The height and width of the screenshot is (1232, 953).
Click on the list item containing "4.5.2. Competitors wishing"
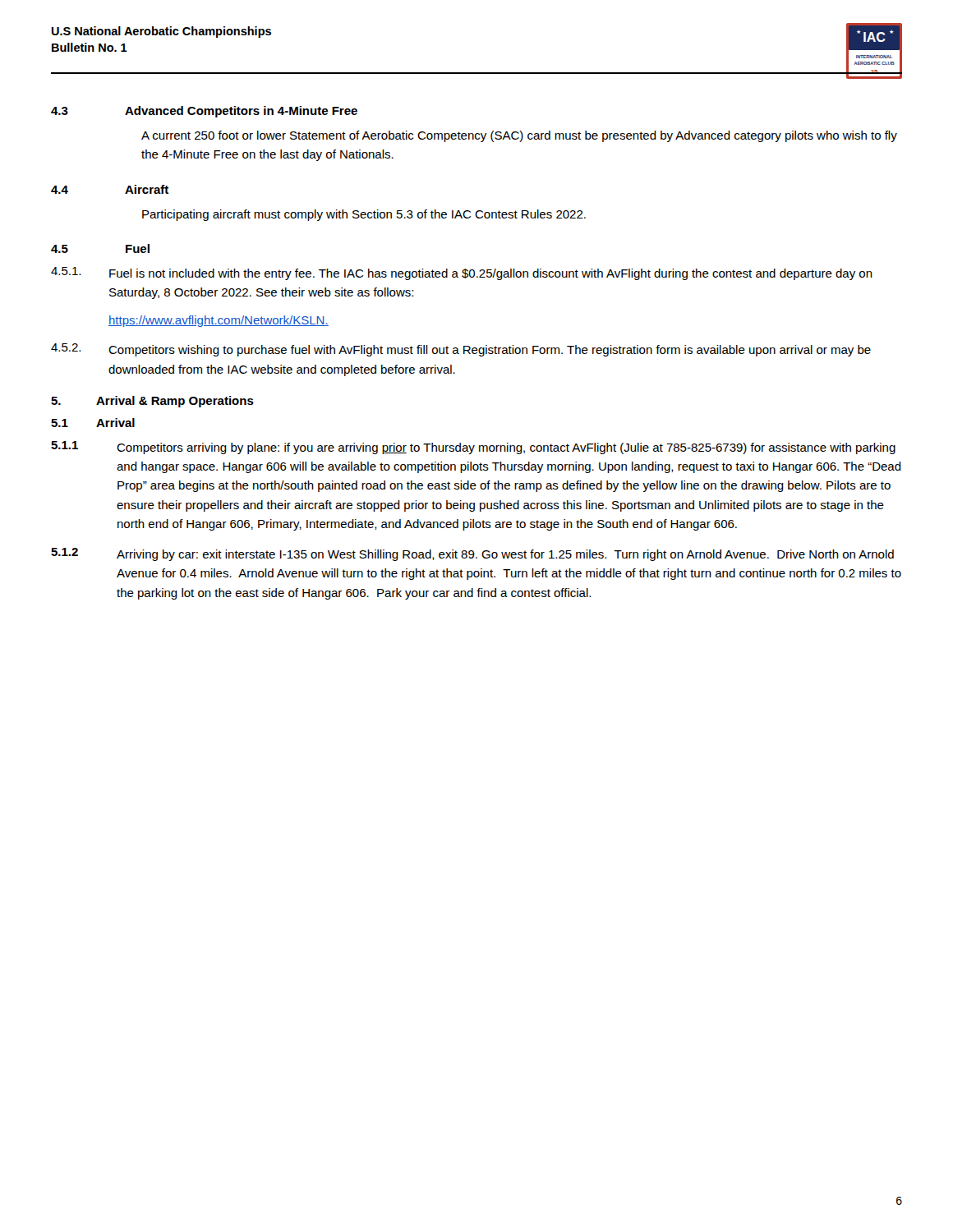[x=476, y=359]
